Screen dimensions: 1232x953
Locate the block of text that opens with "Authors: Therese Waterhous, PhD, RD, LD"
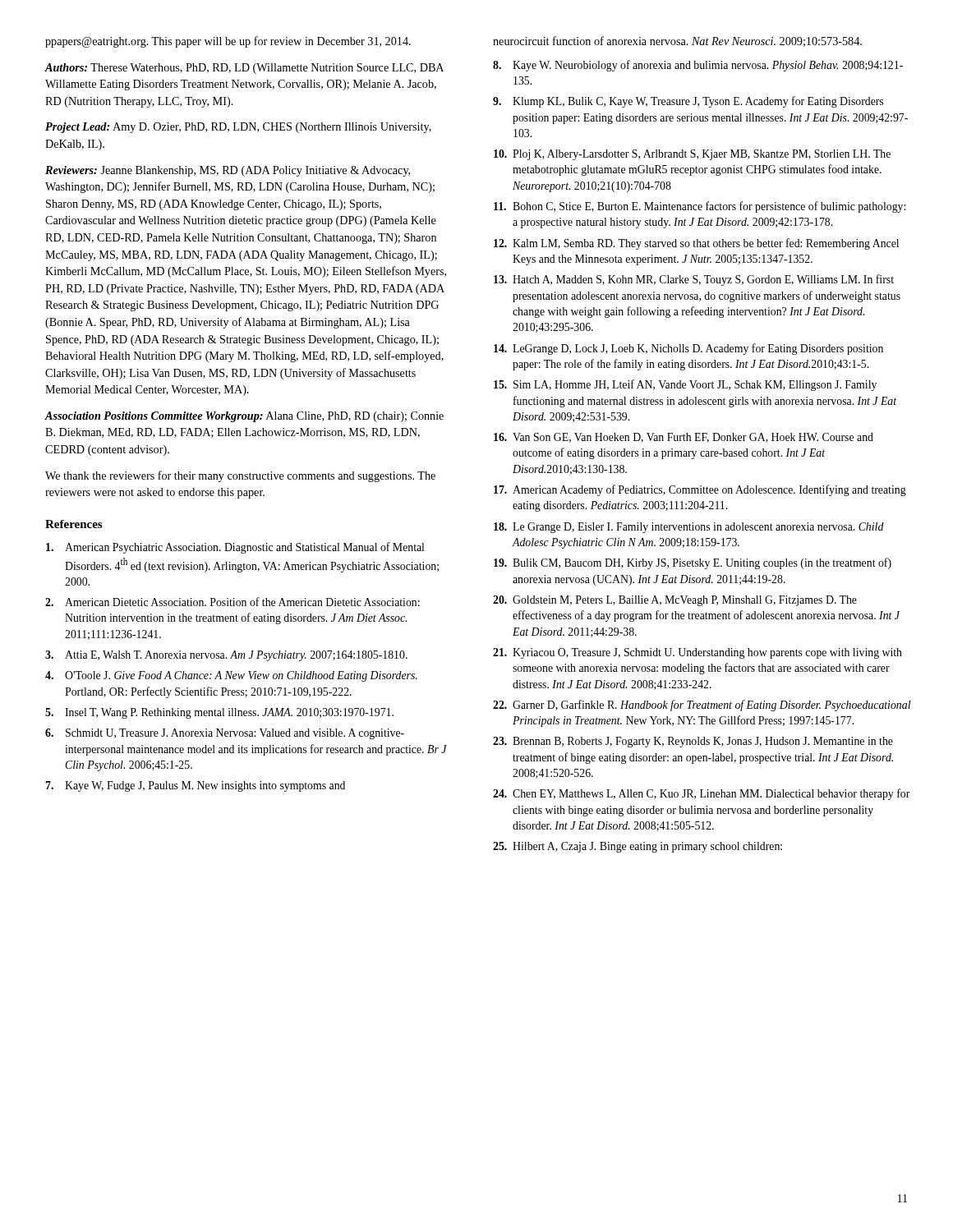click(244, 84)
